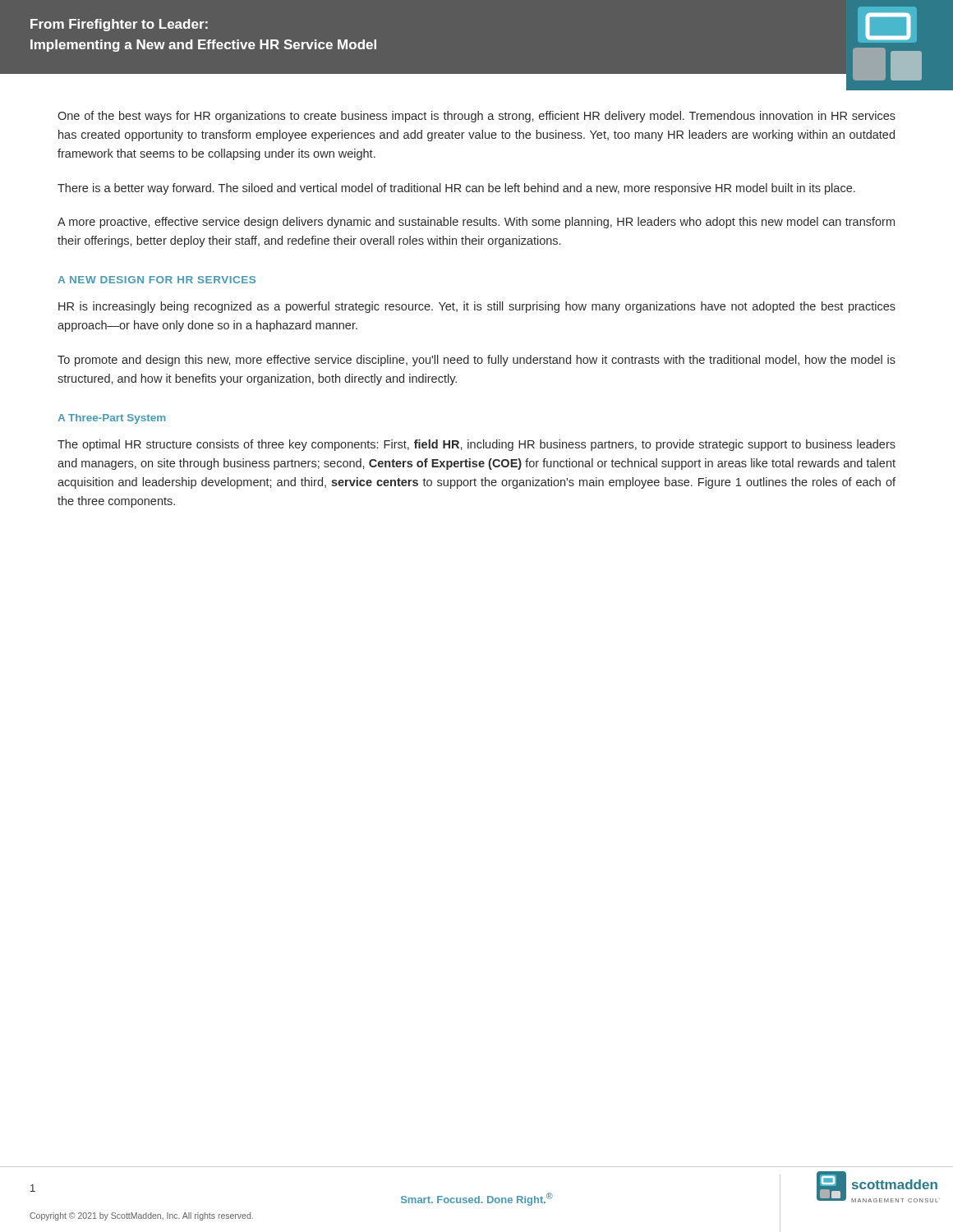Select the text block that says "A more proactive, effective service design"

pos(476,231)
